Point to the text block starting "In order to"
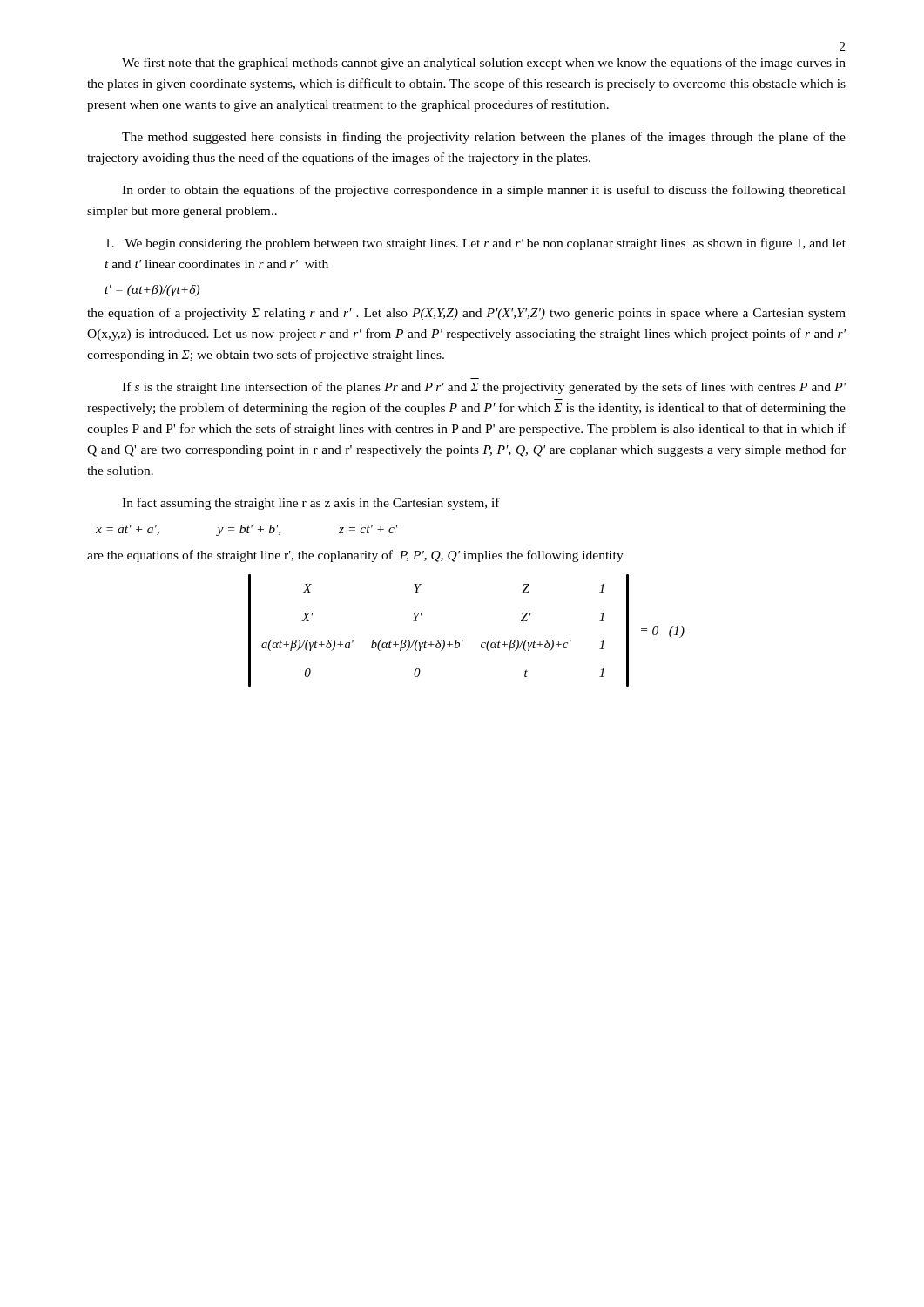The image size is (924, 1307). 466,200
